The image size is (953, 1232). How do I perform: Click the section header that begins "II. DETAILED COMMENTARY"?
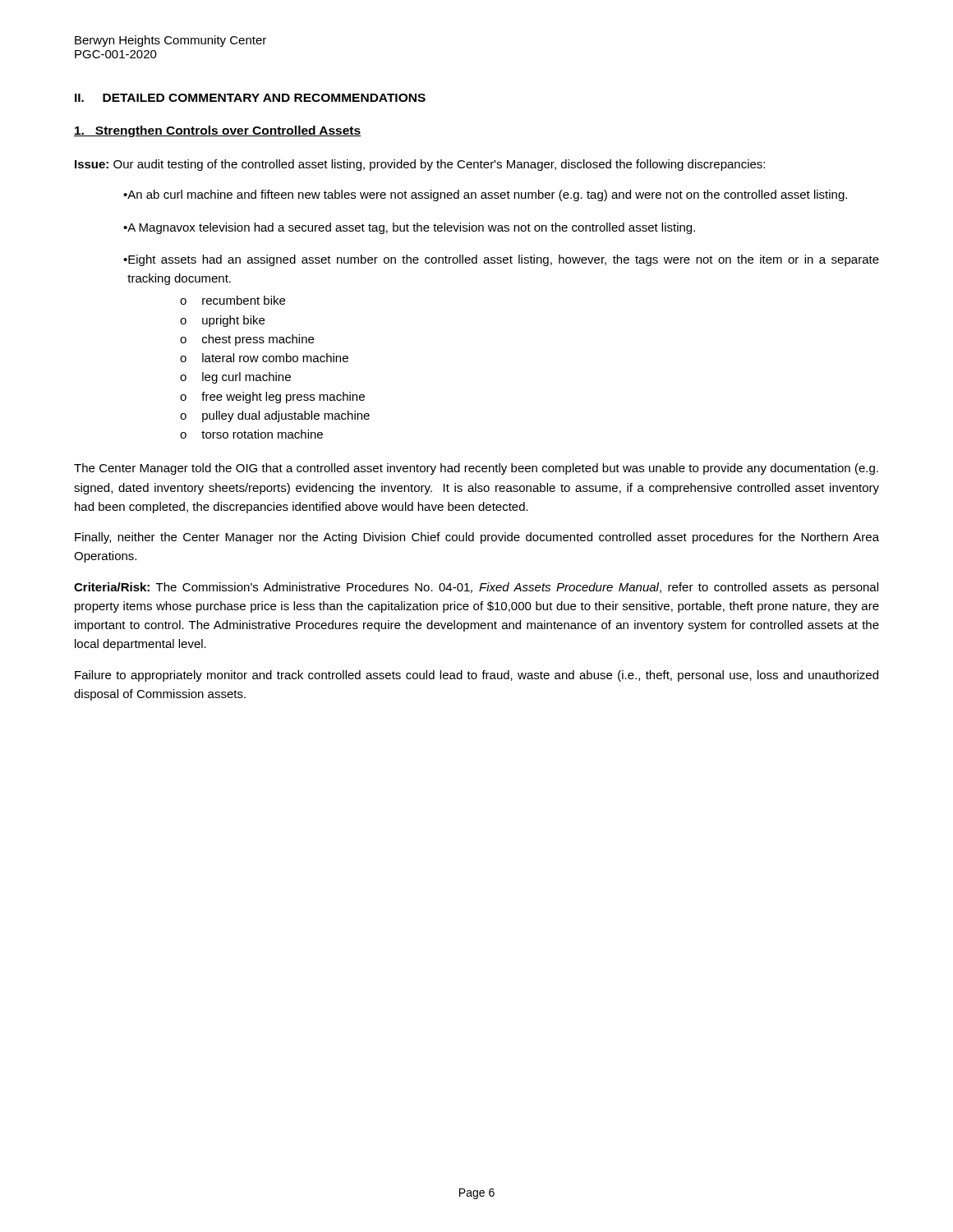(250, 97)
